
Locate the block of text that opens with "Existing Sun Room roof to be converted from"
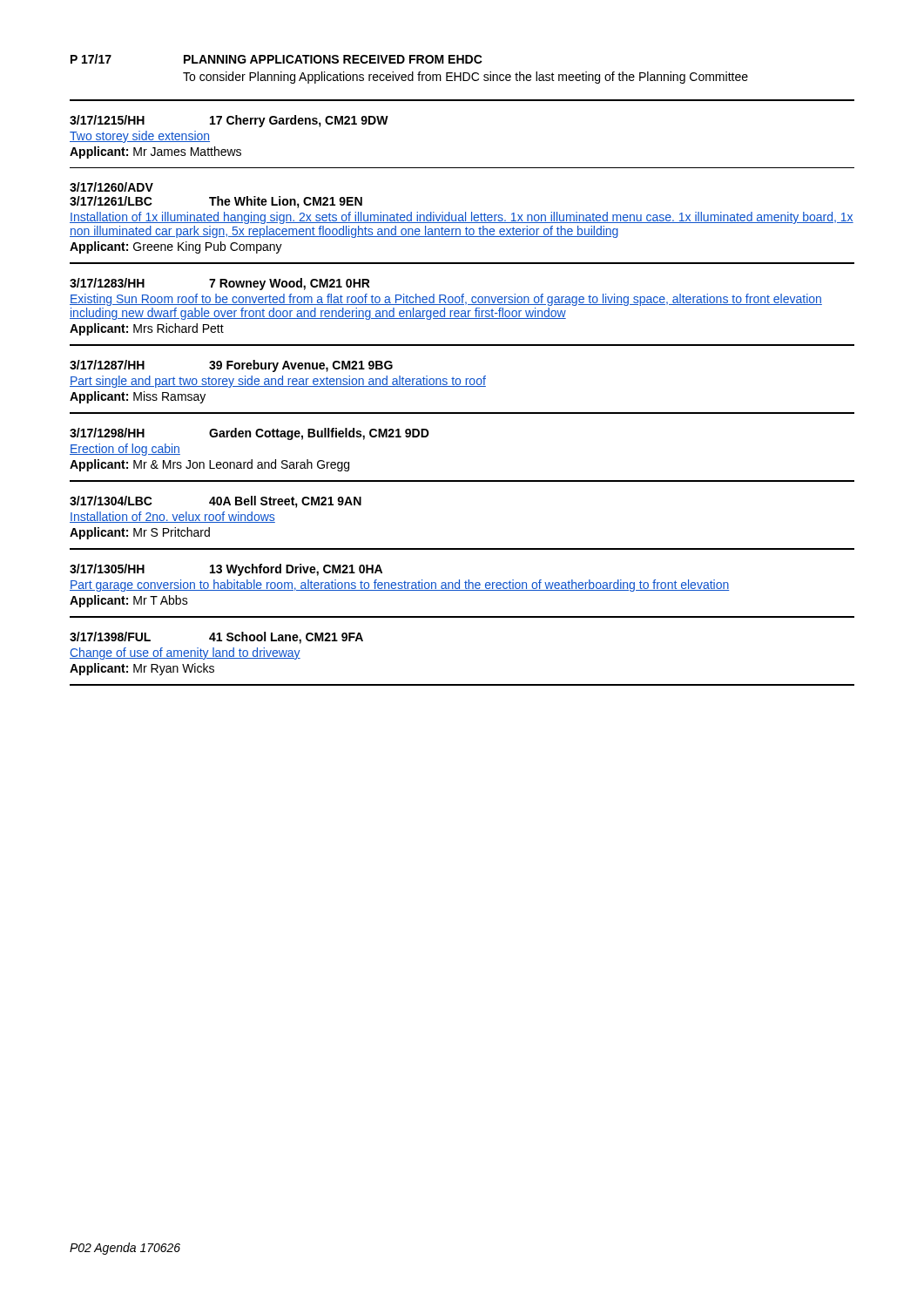pos(446,306)
